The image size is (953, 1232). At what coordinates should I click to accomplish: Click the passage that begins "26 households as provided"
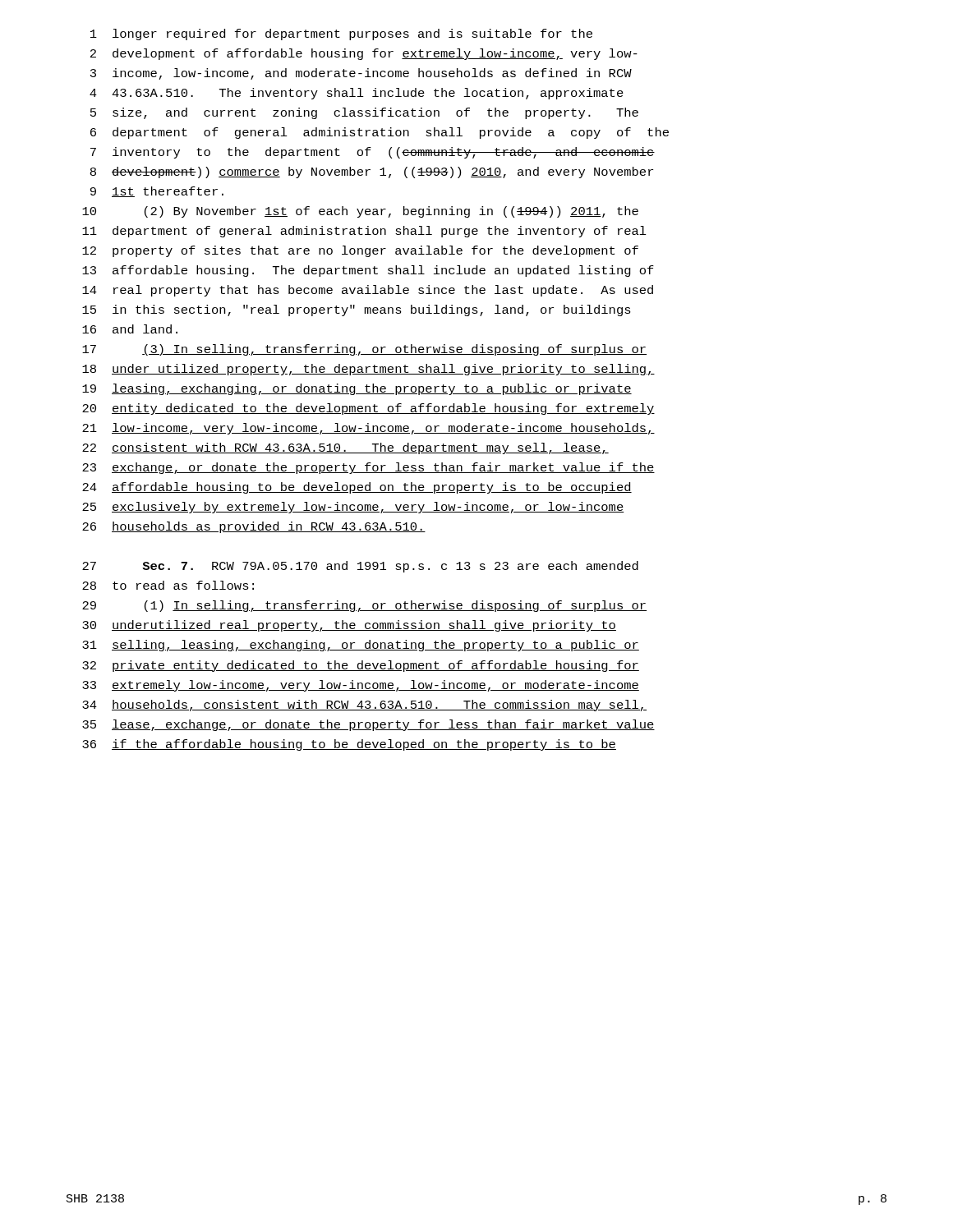tap(254, 527)
